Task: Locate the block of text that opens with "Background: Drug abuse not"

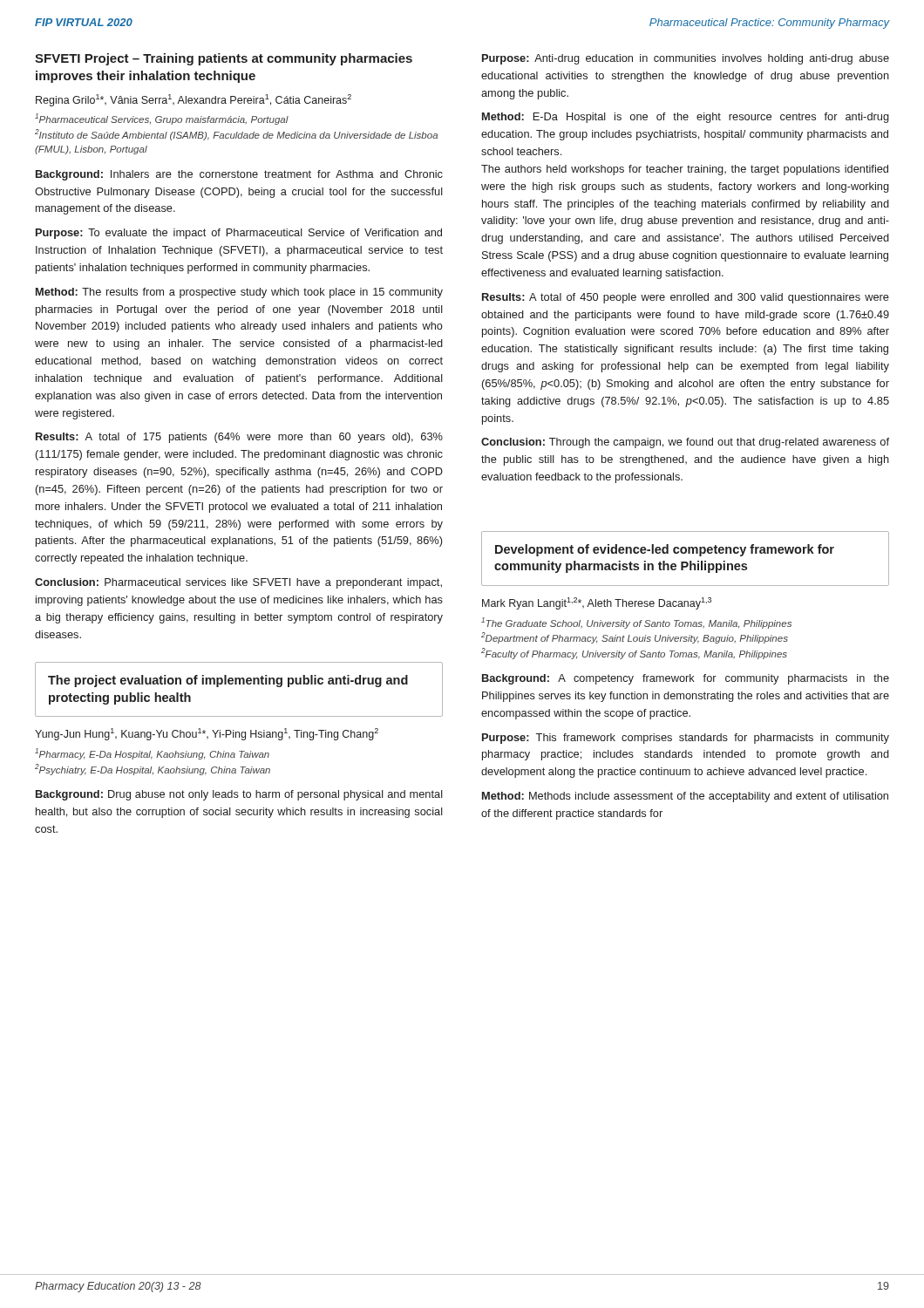Action: pyautogui.click(x=239, y=811)
